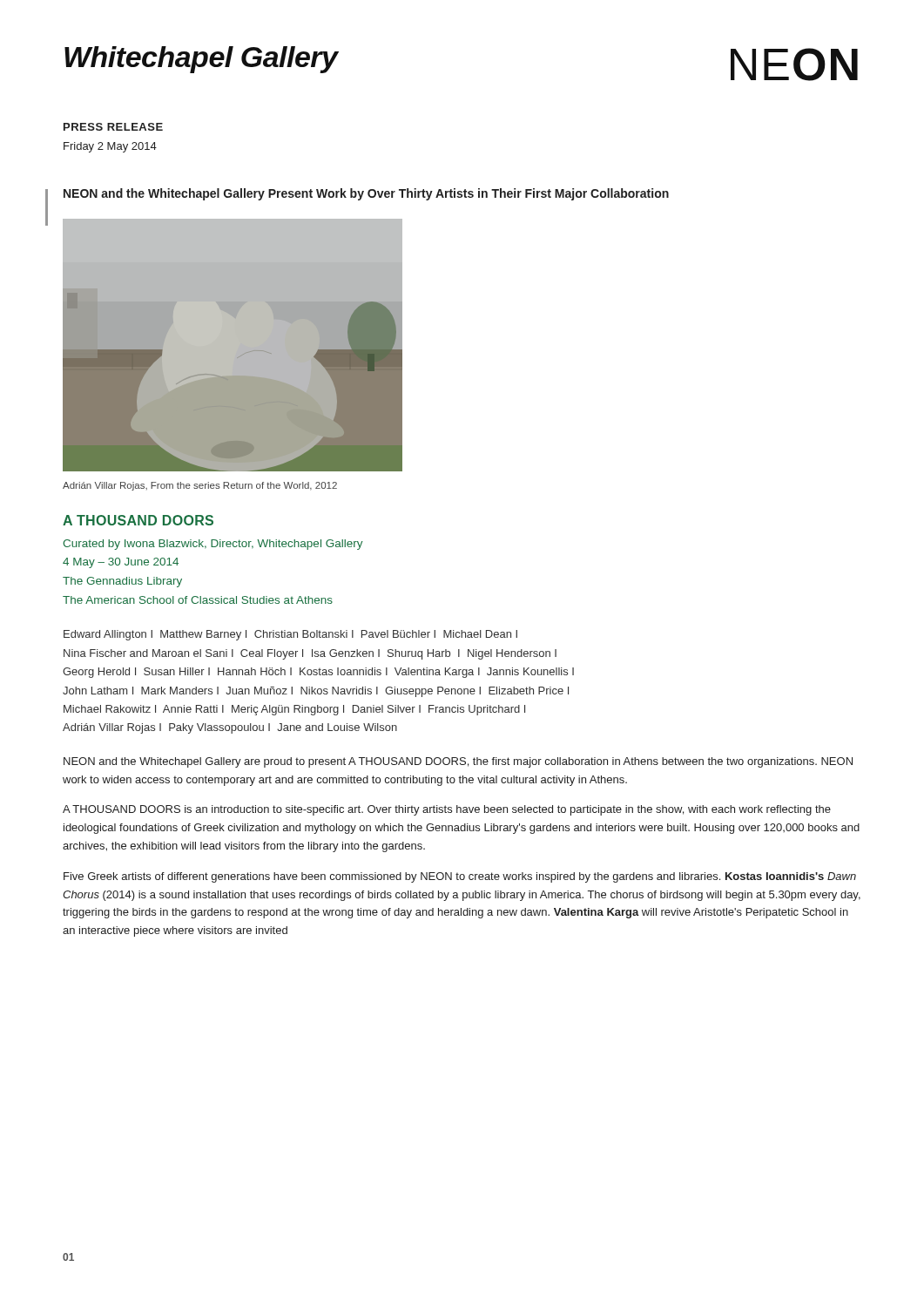
Task: Where is the passage that starts "Five Greek artists"?
Action: pos(462,903)
